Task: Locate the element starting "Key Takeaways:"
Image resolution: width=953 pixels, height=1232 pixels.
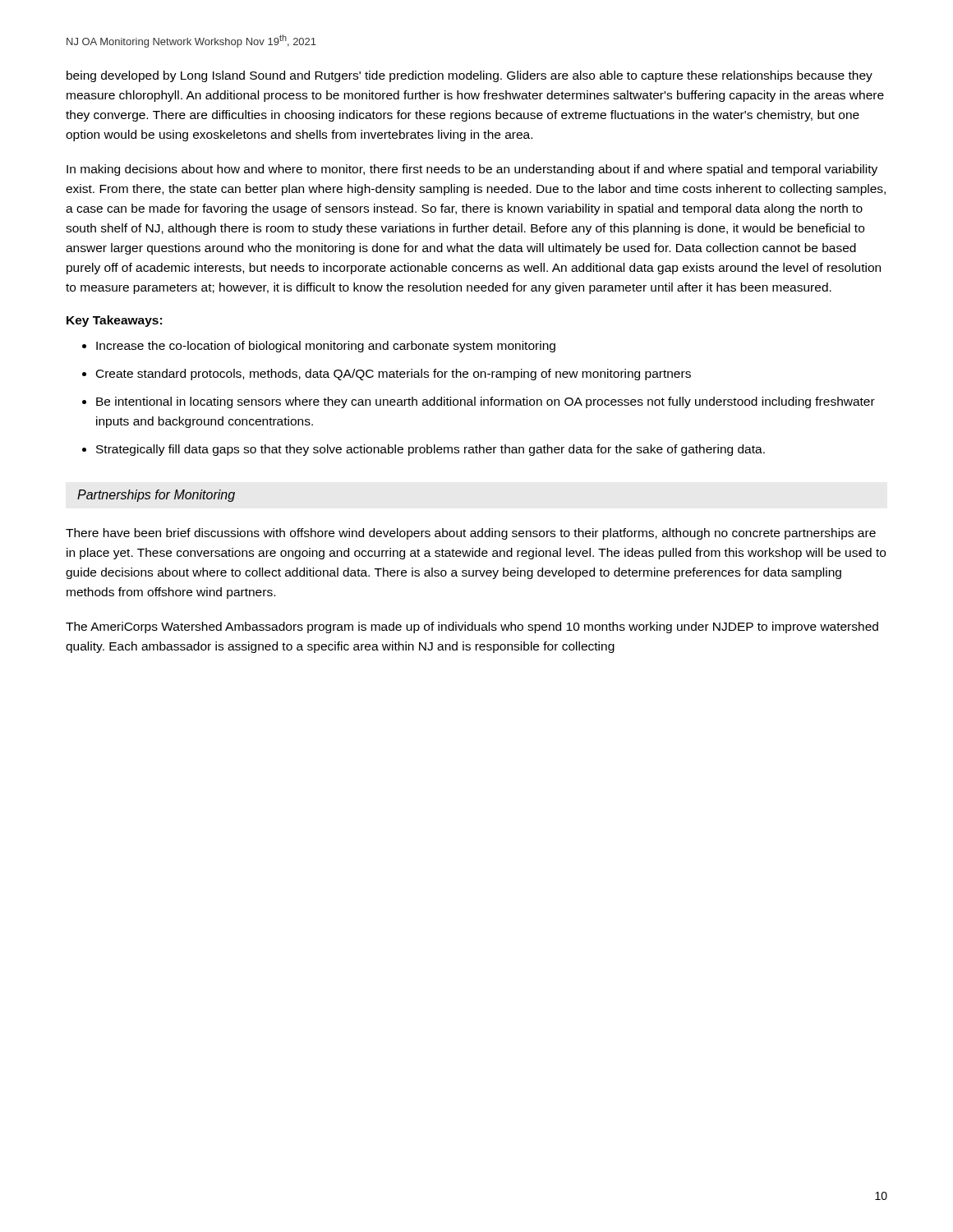Action: 114,320
